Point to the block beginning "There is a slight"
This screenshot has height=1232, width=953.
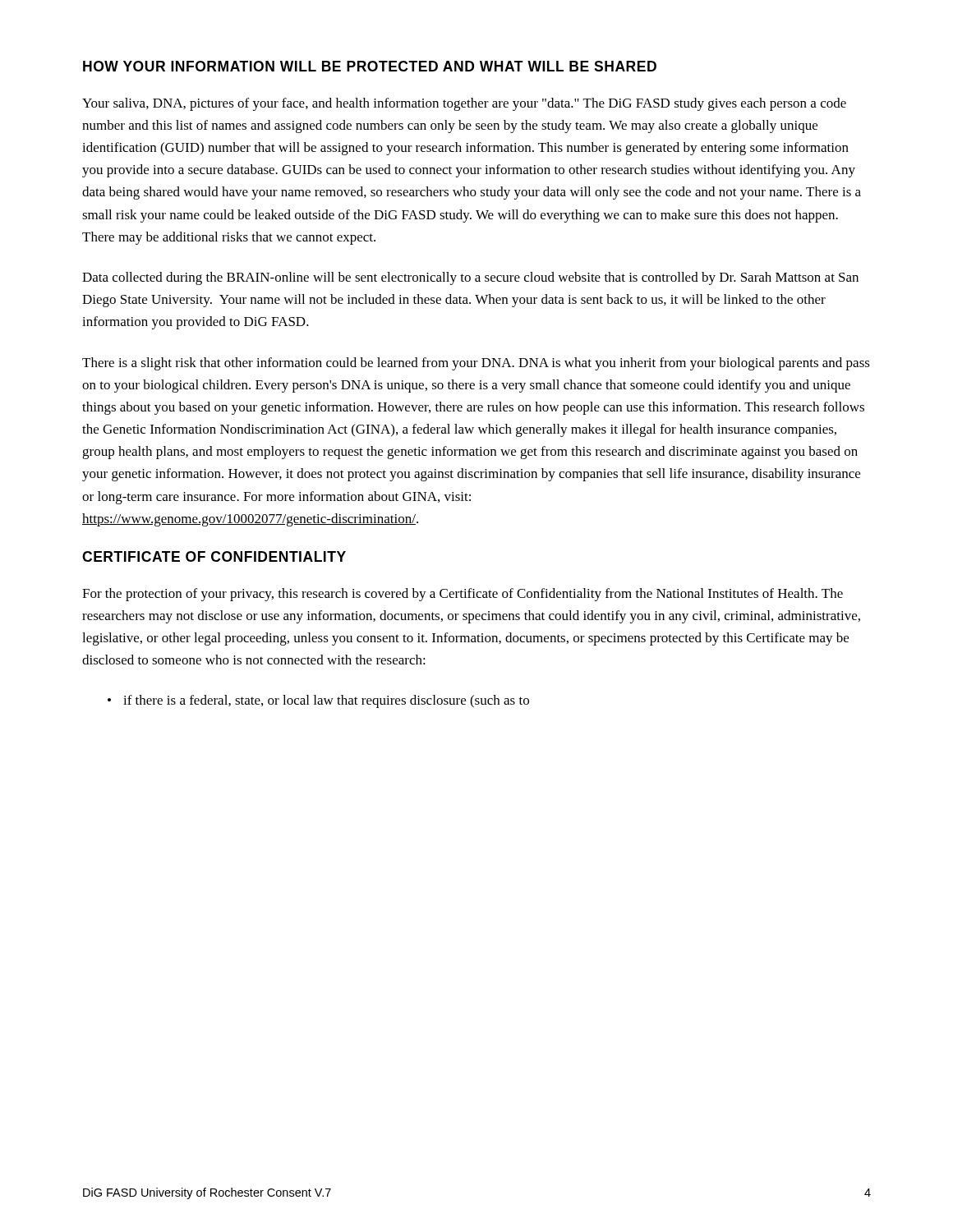pyautogui.click(x=476, y=440)
